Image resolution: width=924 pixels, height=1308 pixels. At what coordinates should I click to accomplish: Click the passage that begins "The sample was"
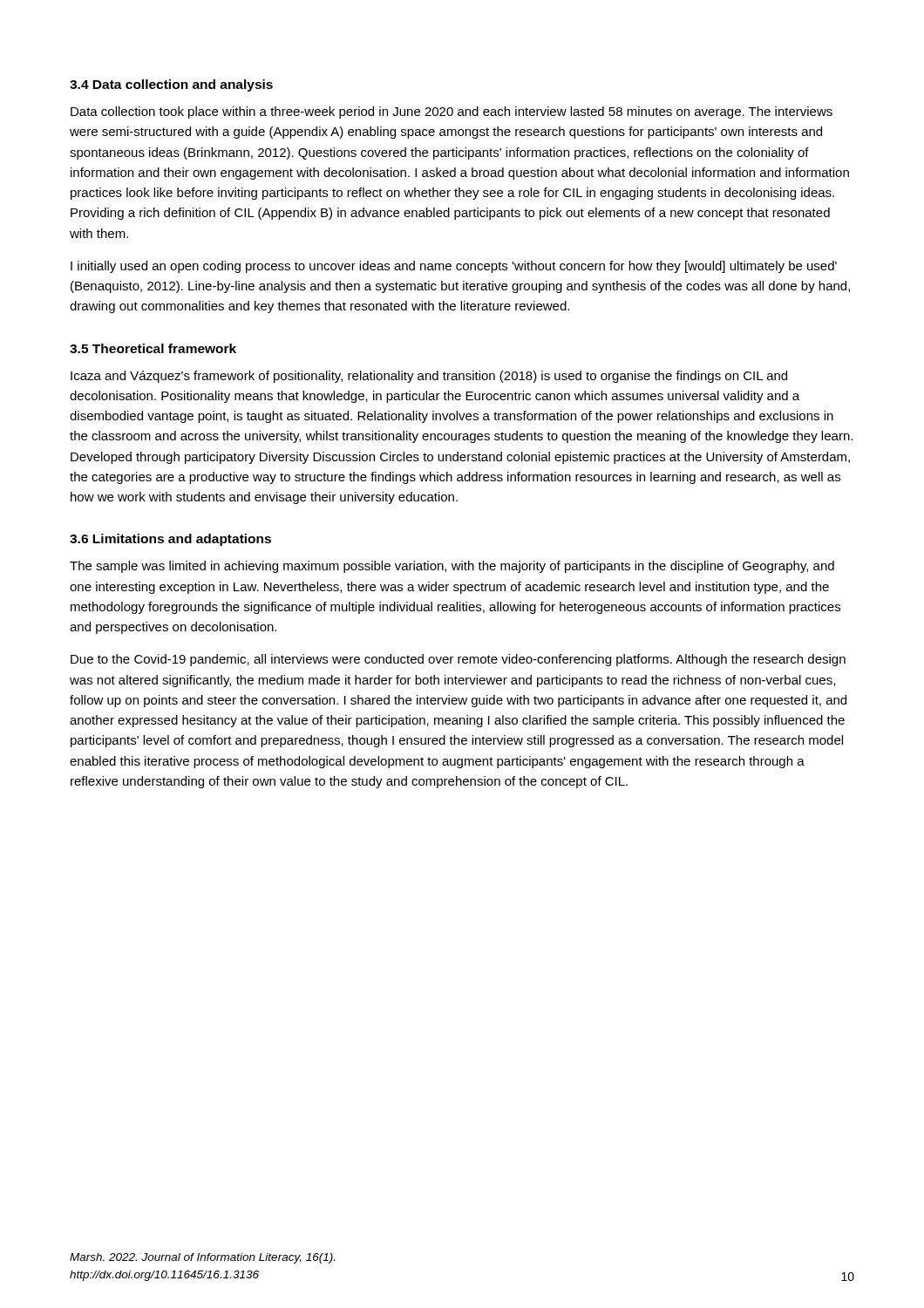tap(455, 596)
